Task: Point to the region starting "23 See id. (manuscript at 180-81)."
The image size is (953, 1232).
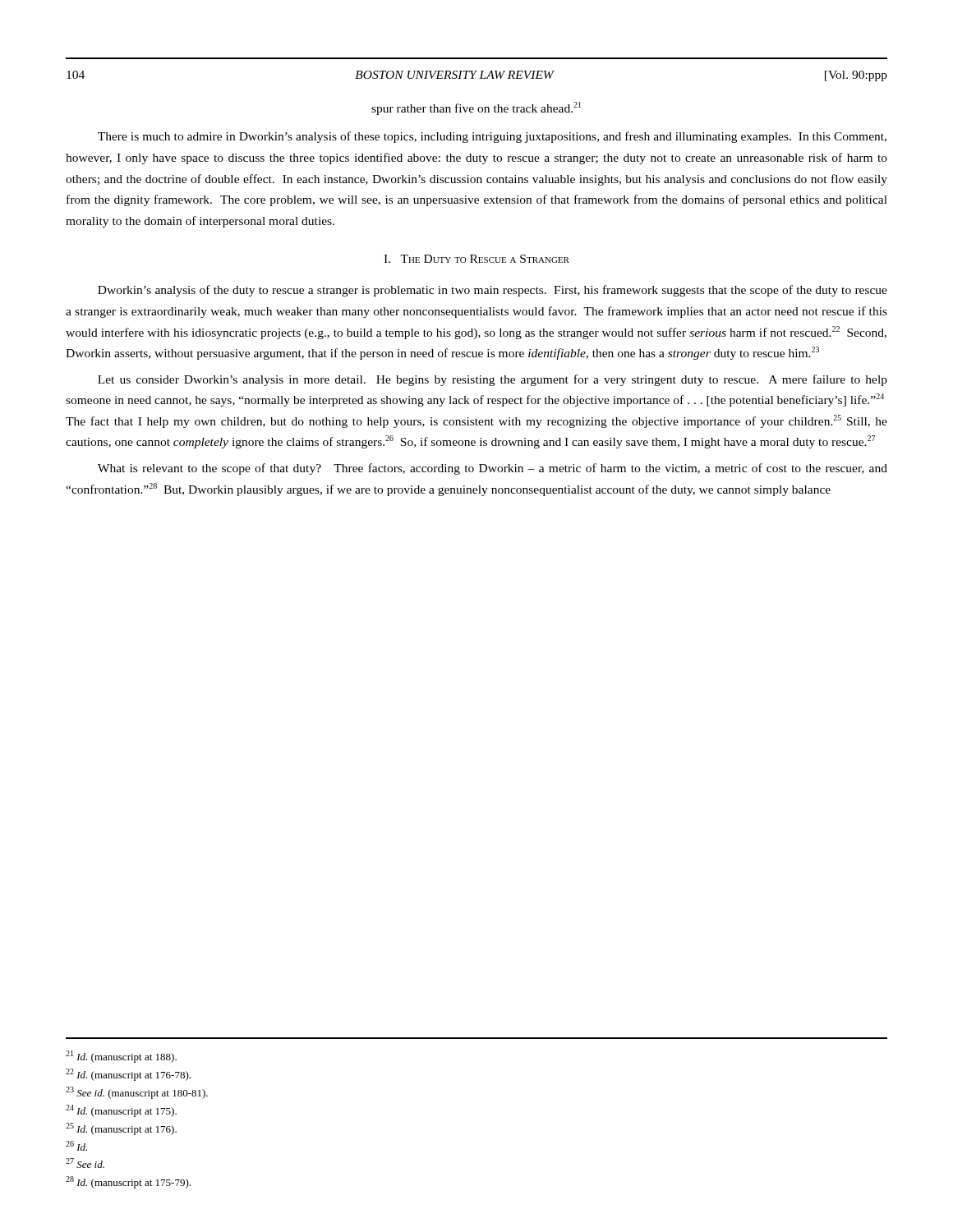Action: [137, 1092]
